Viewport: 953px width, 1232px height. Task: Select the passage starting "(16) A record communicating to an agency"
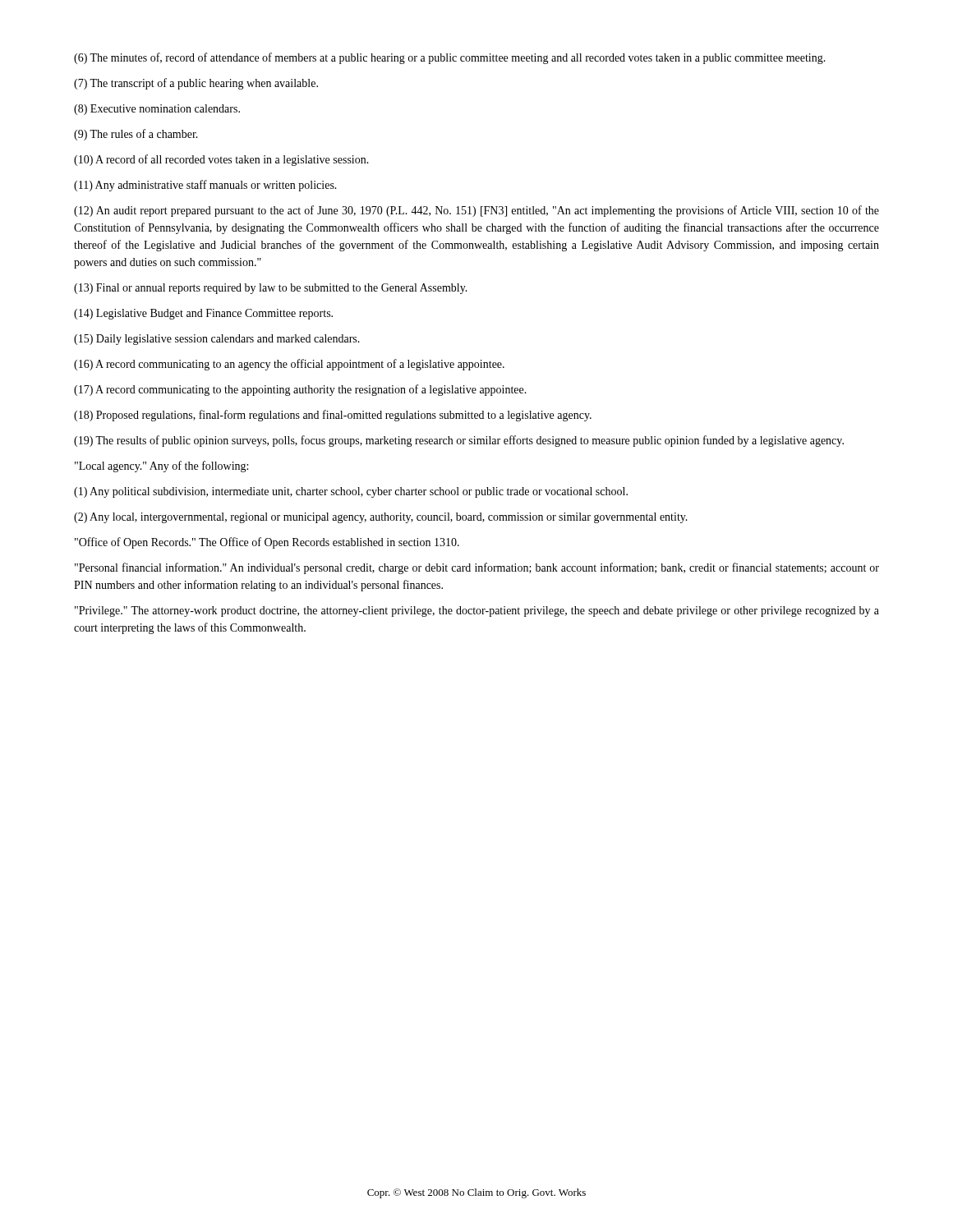[289, 364]
